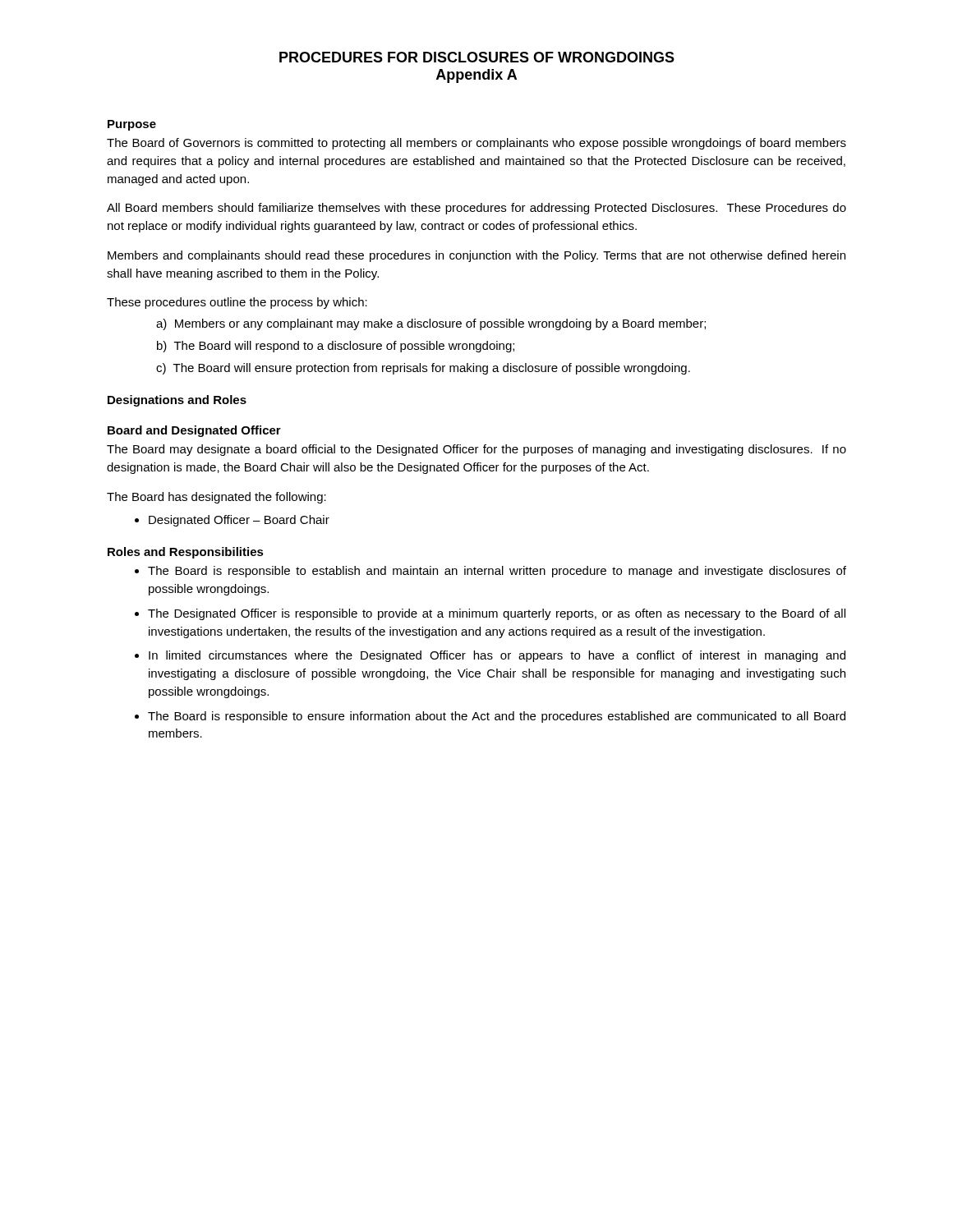953x1232 pixels.
Task: Point to the block starting "Members and complainants should read these procedures in"
Action: click(476, 264)
